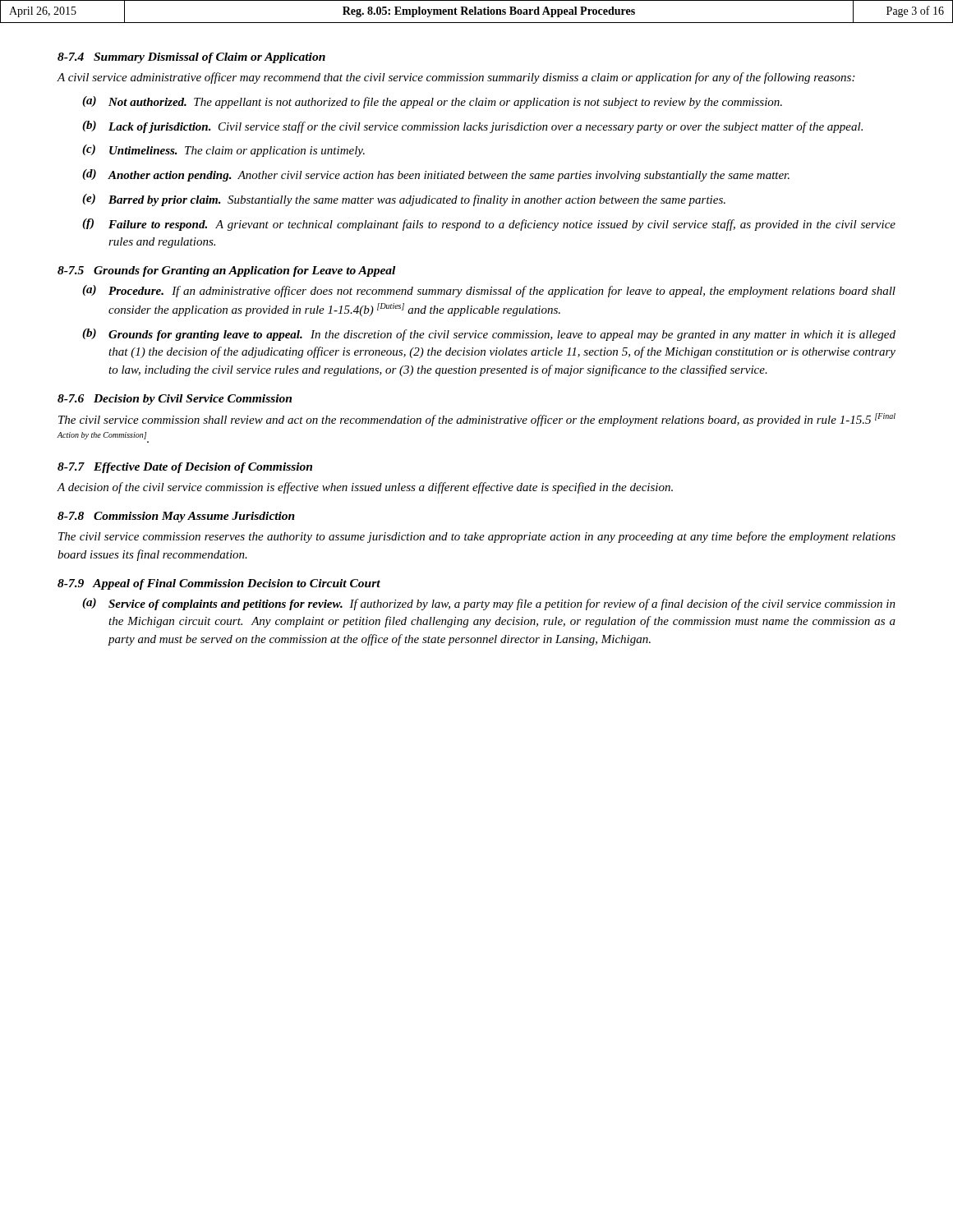Find the passage starting "(a) Service of"

click(489, 622)
